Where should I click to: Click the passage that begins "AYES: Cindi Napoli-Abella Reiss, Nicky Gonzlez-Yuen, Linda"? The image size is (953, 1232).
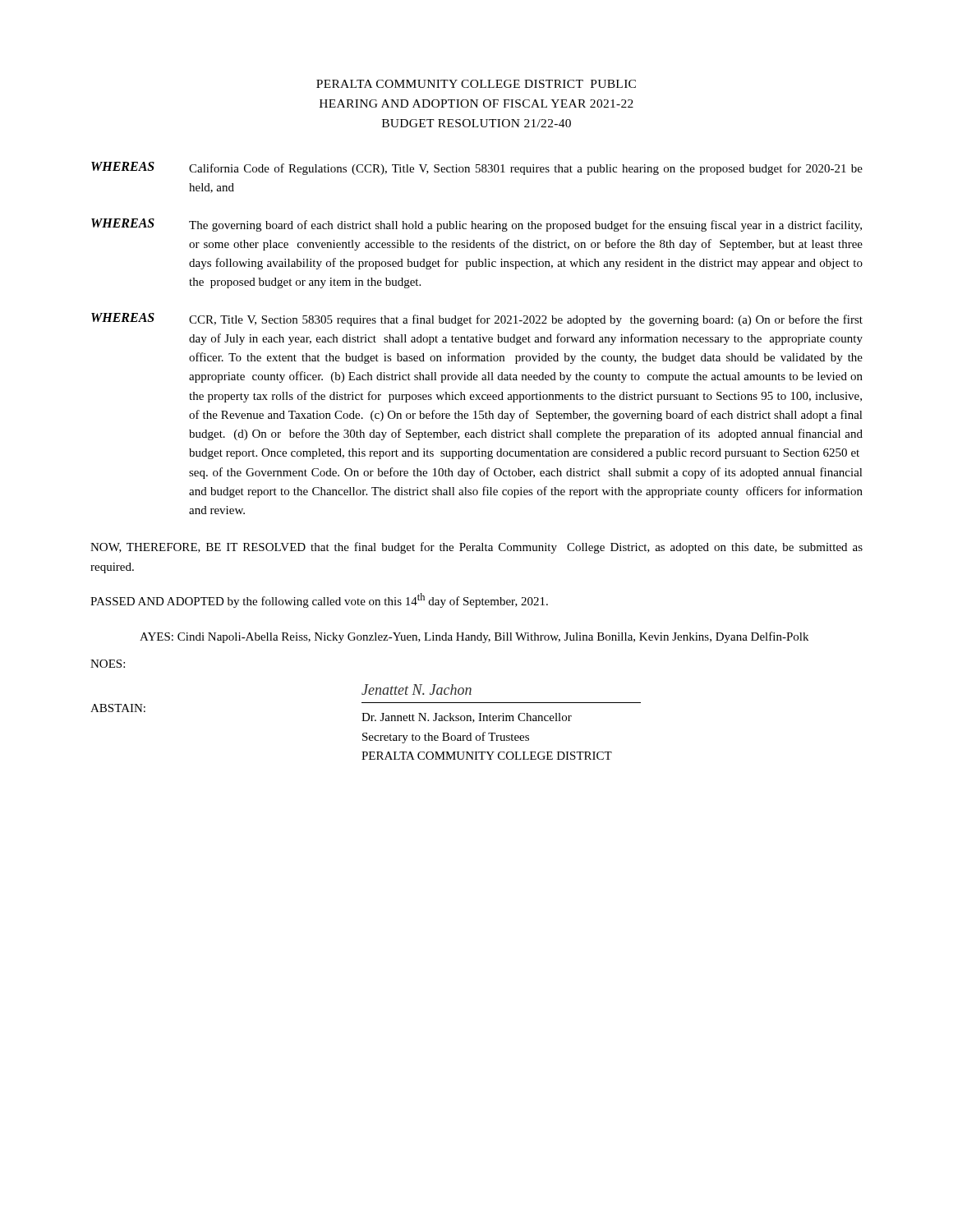click(x=474, y=637)
